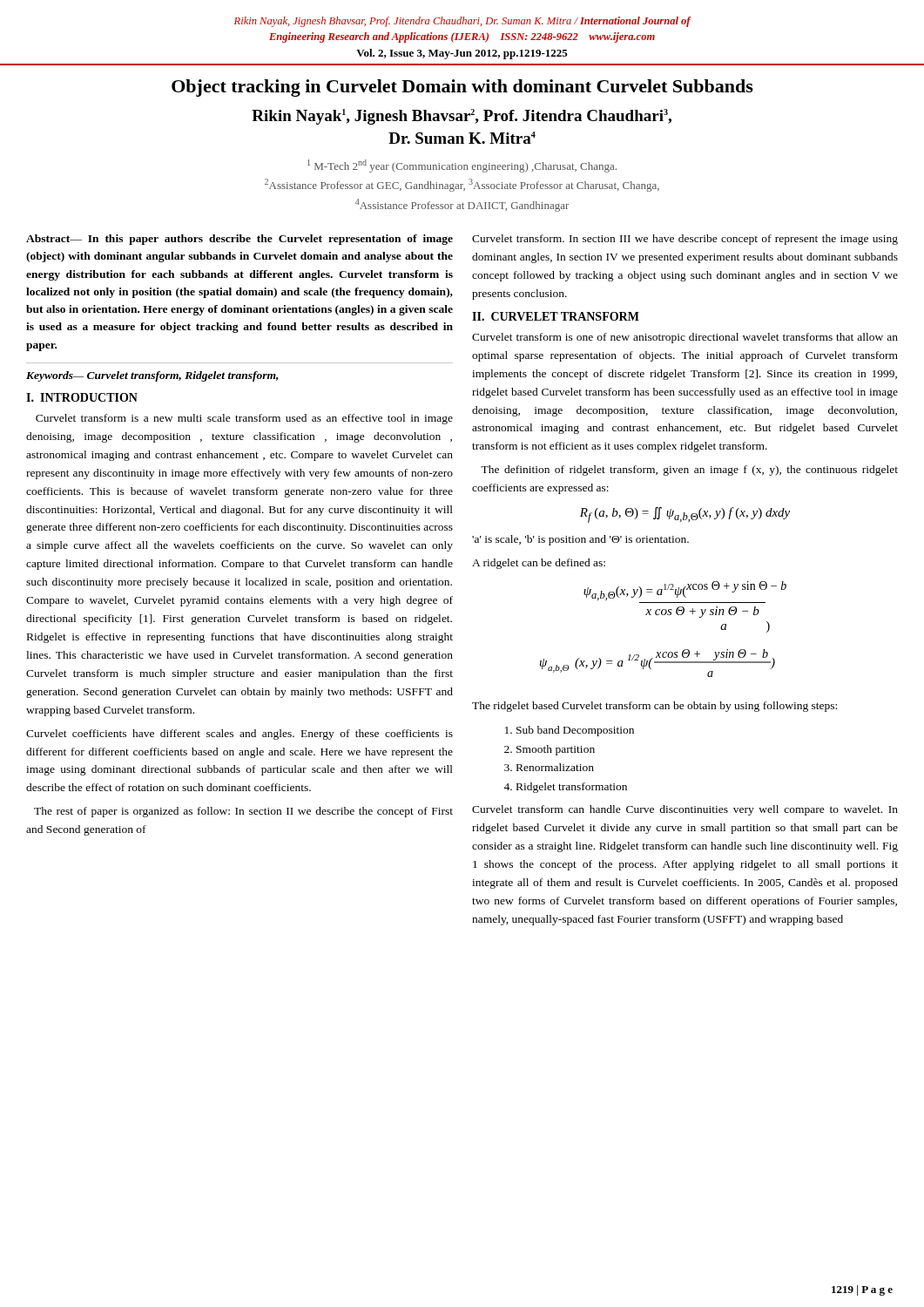Locate the region starting "The ridgelet based"

click(x=655, y=705)
